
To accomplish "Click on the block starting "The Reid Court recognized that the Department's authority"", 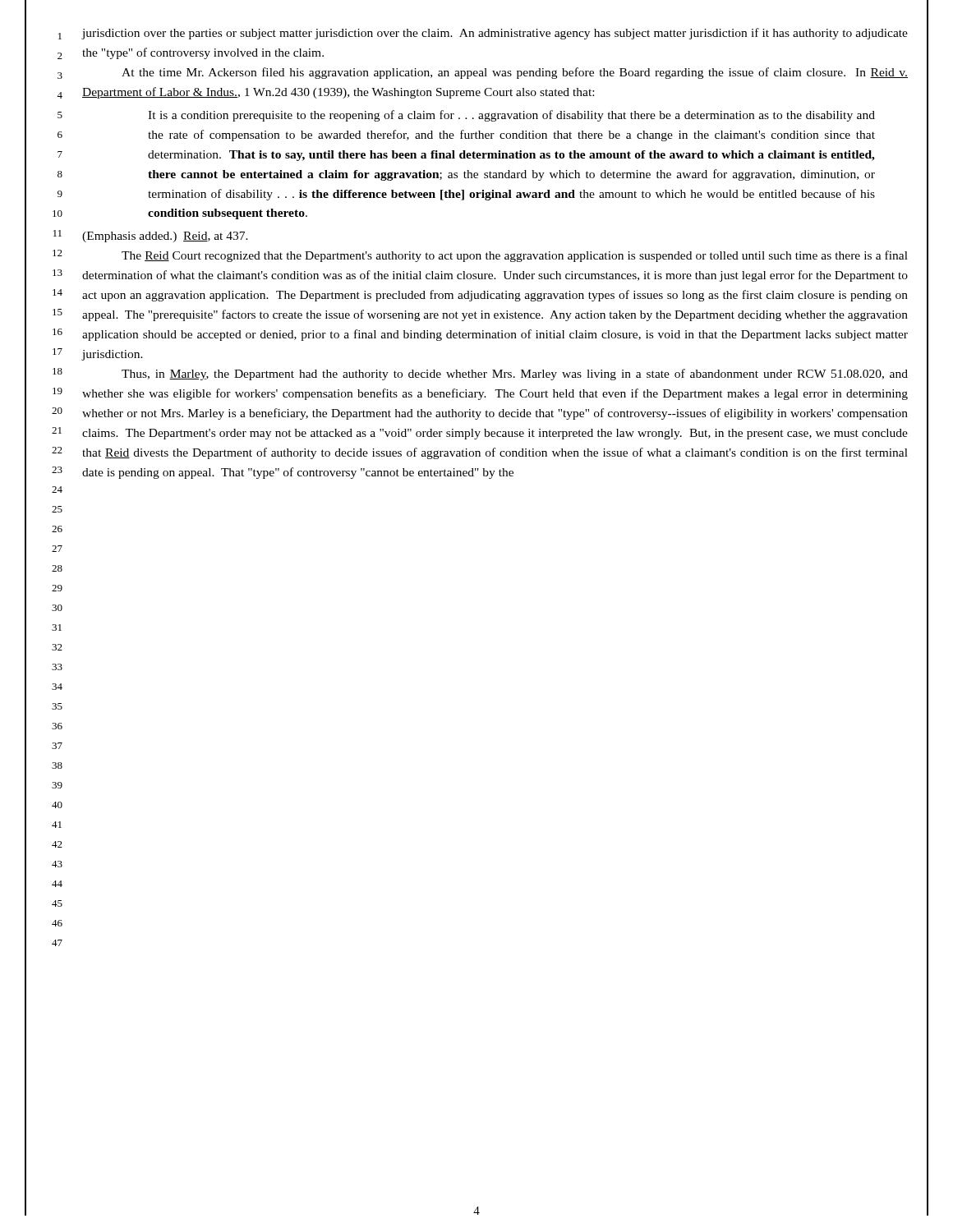I will (495, 305).
